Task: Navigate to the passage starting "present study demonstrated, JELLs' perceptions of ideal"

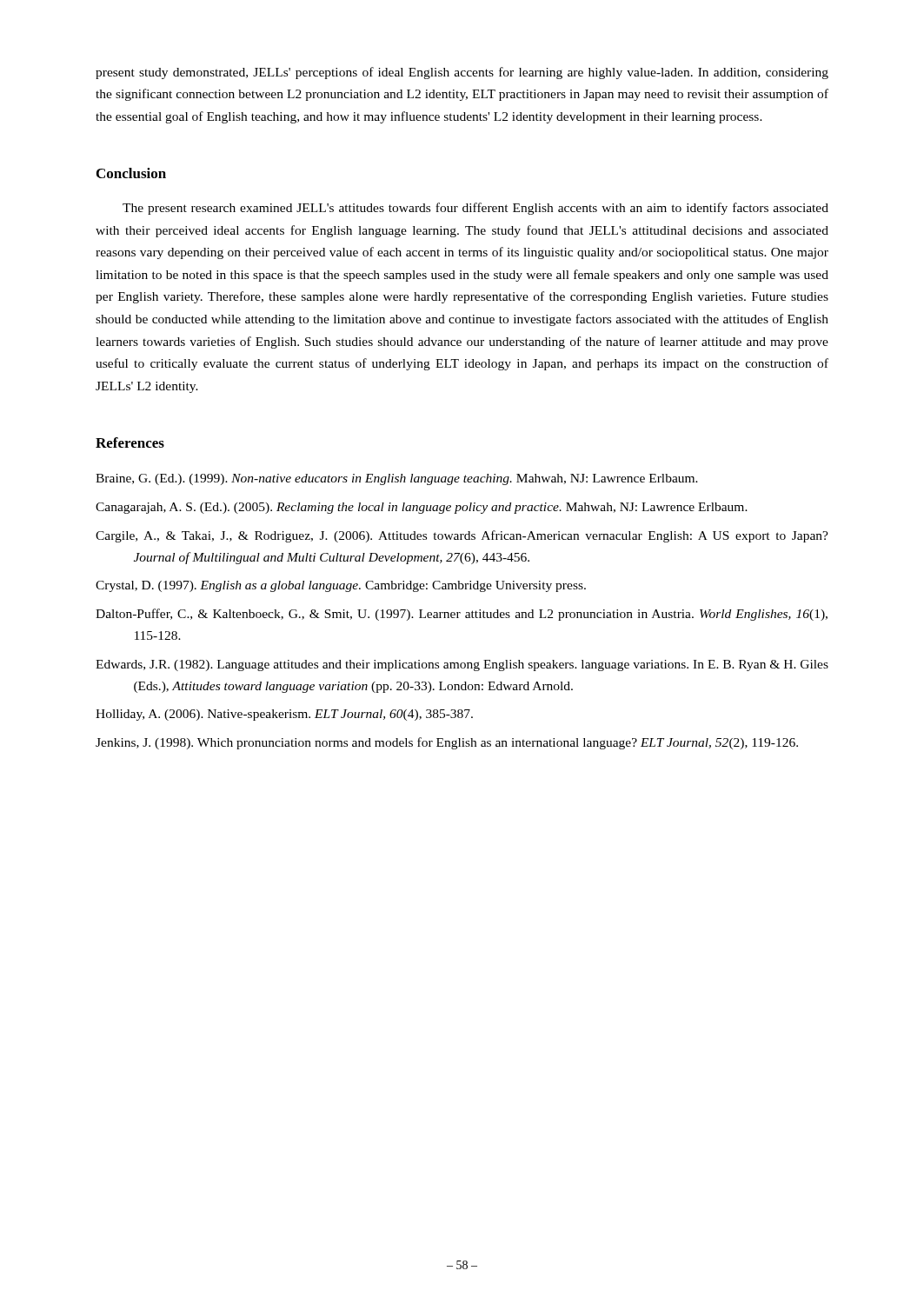Action: click(462, 94)
